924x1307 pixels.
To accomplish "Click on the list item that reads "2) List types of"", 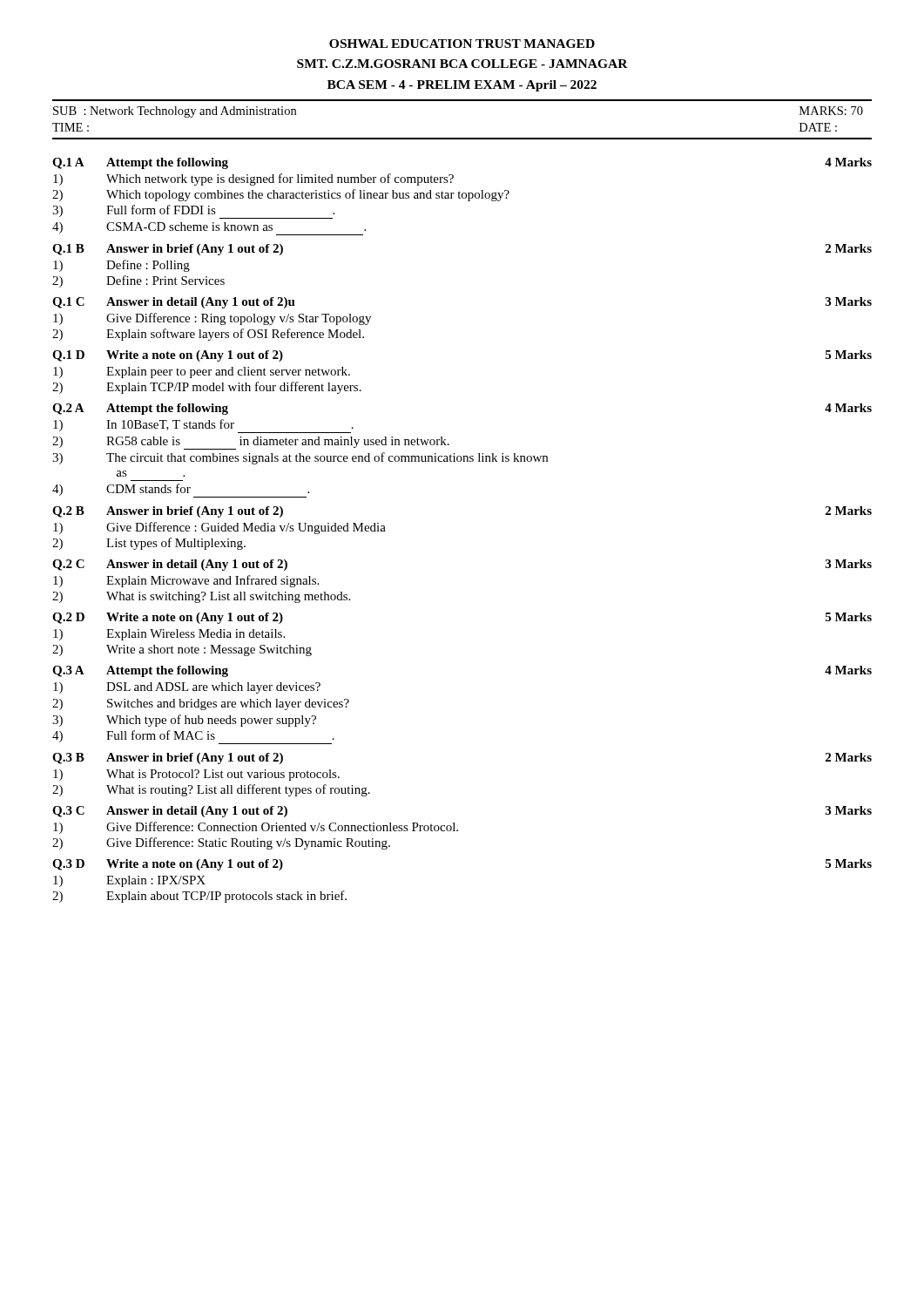I will tap(149, 544).
